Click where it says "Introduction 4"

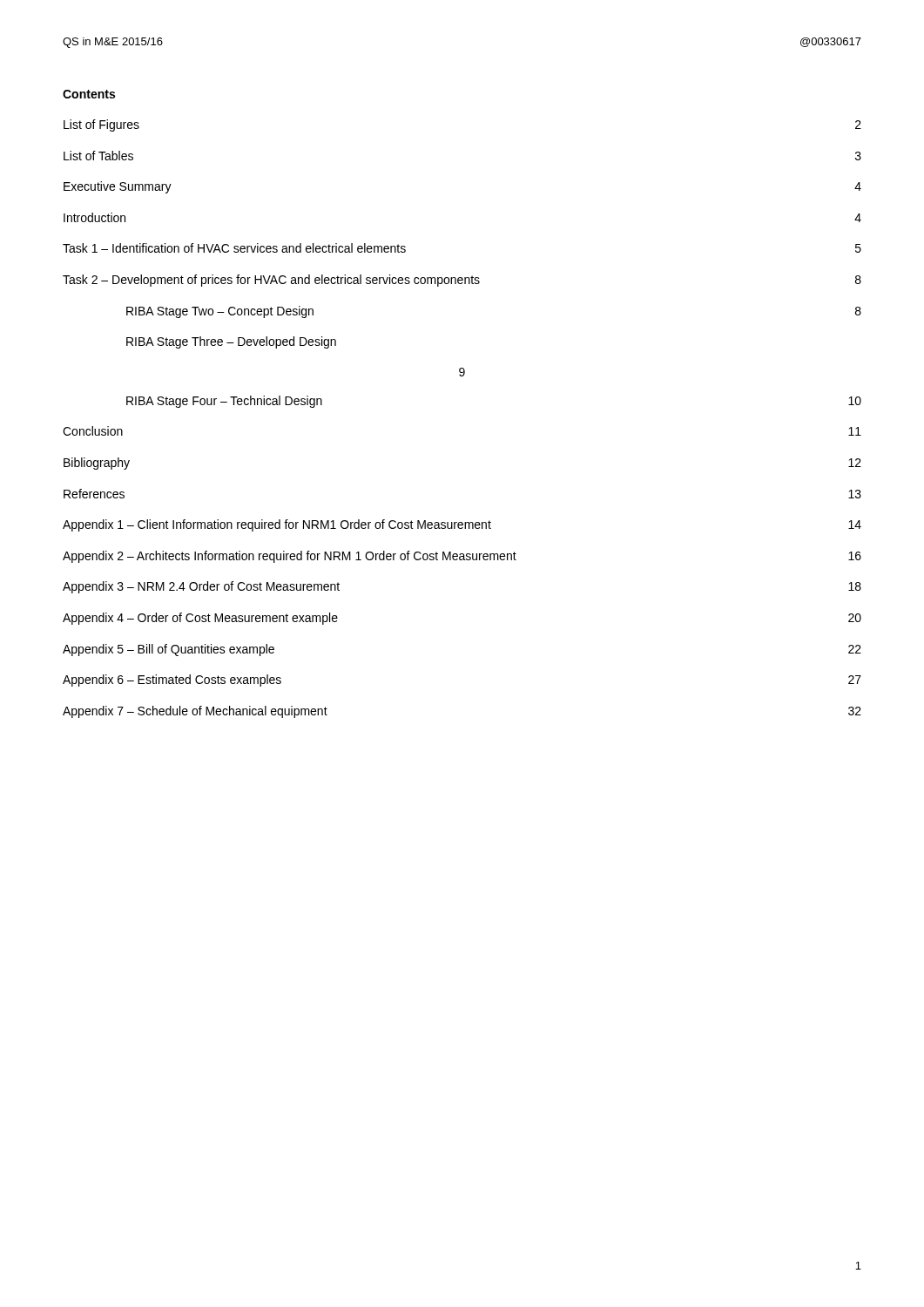coord(95,217)
